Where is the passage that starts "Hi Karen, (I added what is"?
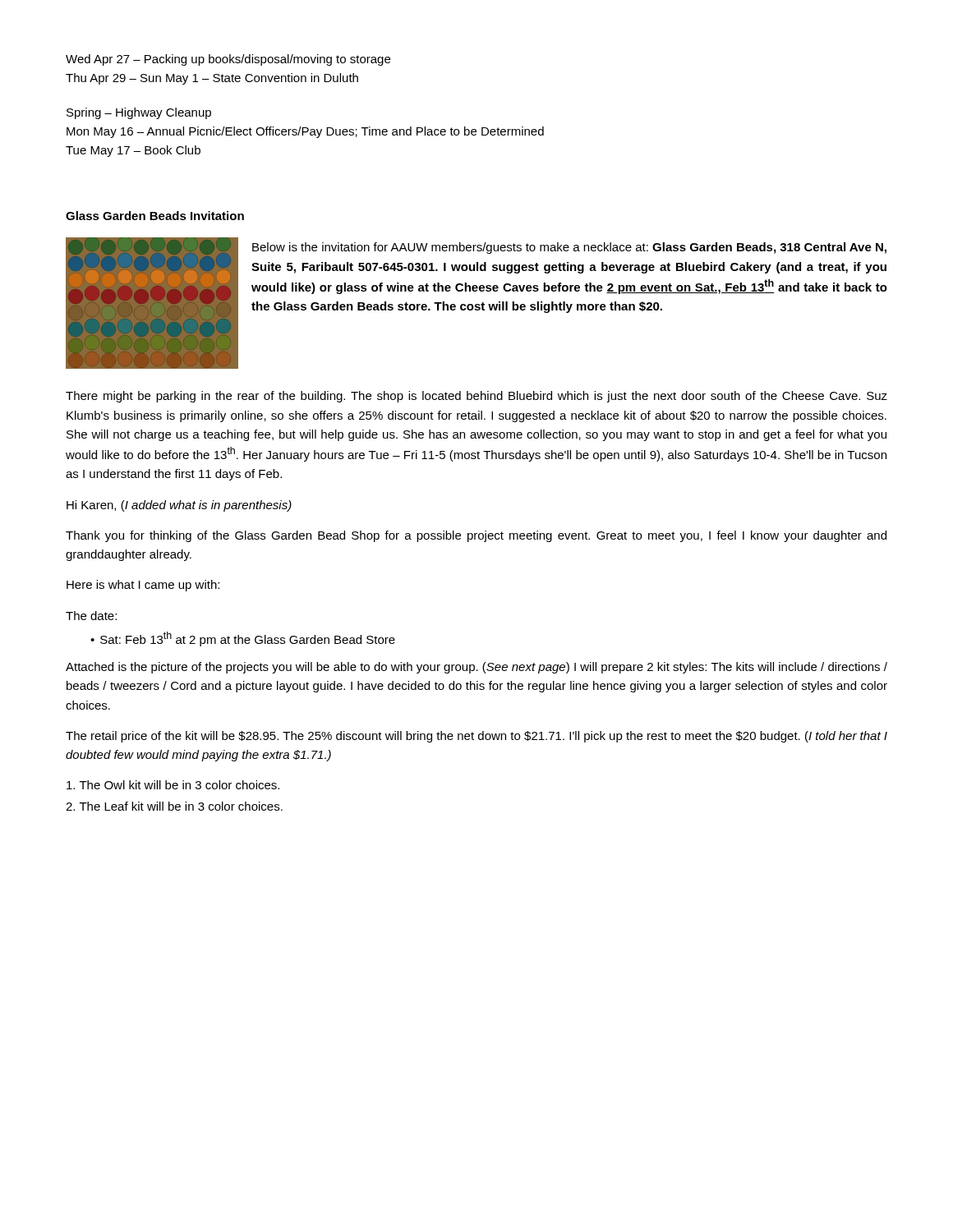The width and height of the screenshot is (953, 1232). 179,504
